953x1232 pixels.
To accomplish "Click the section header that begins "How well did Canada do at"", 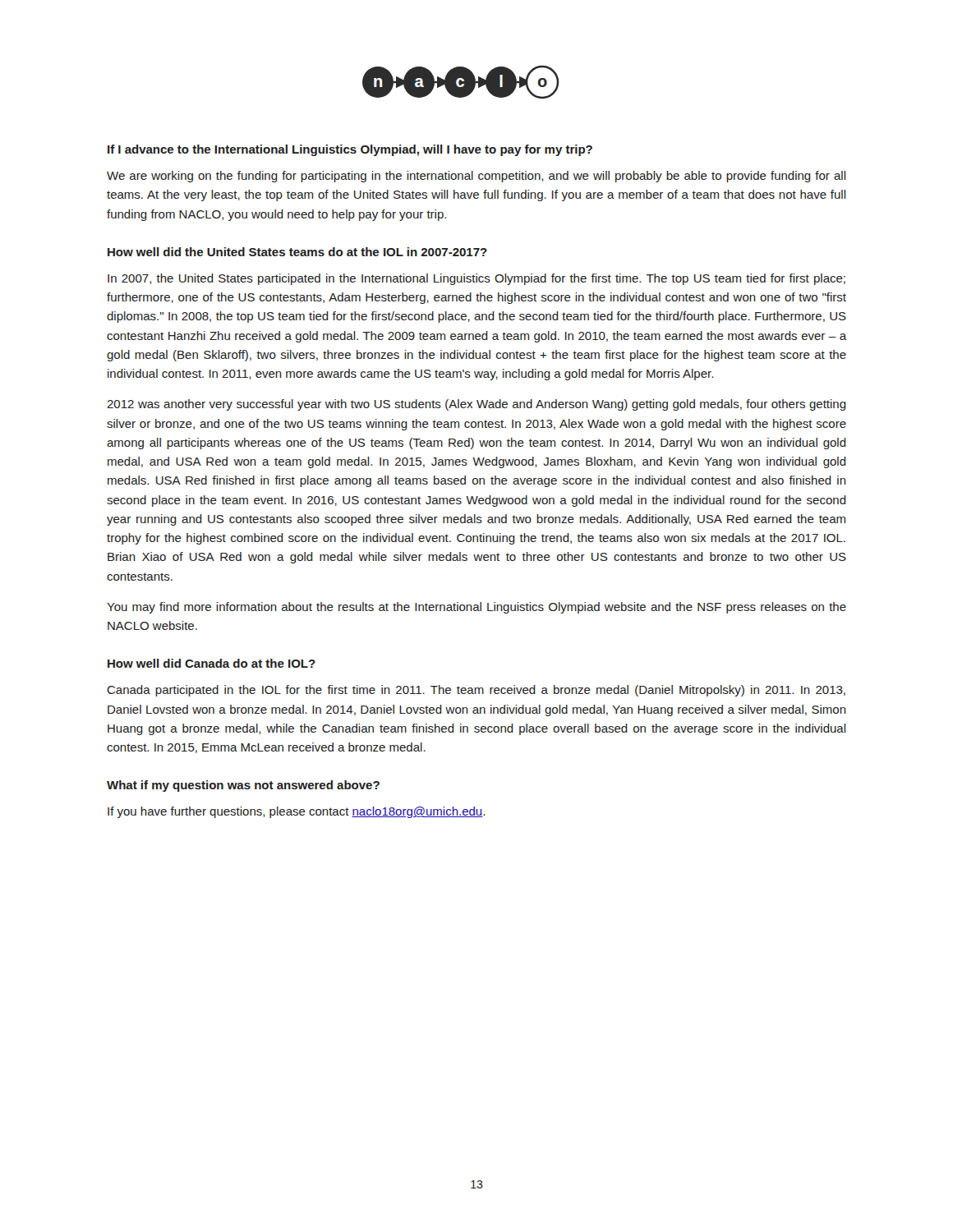I will point(211,663).
